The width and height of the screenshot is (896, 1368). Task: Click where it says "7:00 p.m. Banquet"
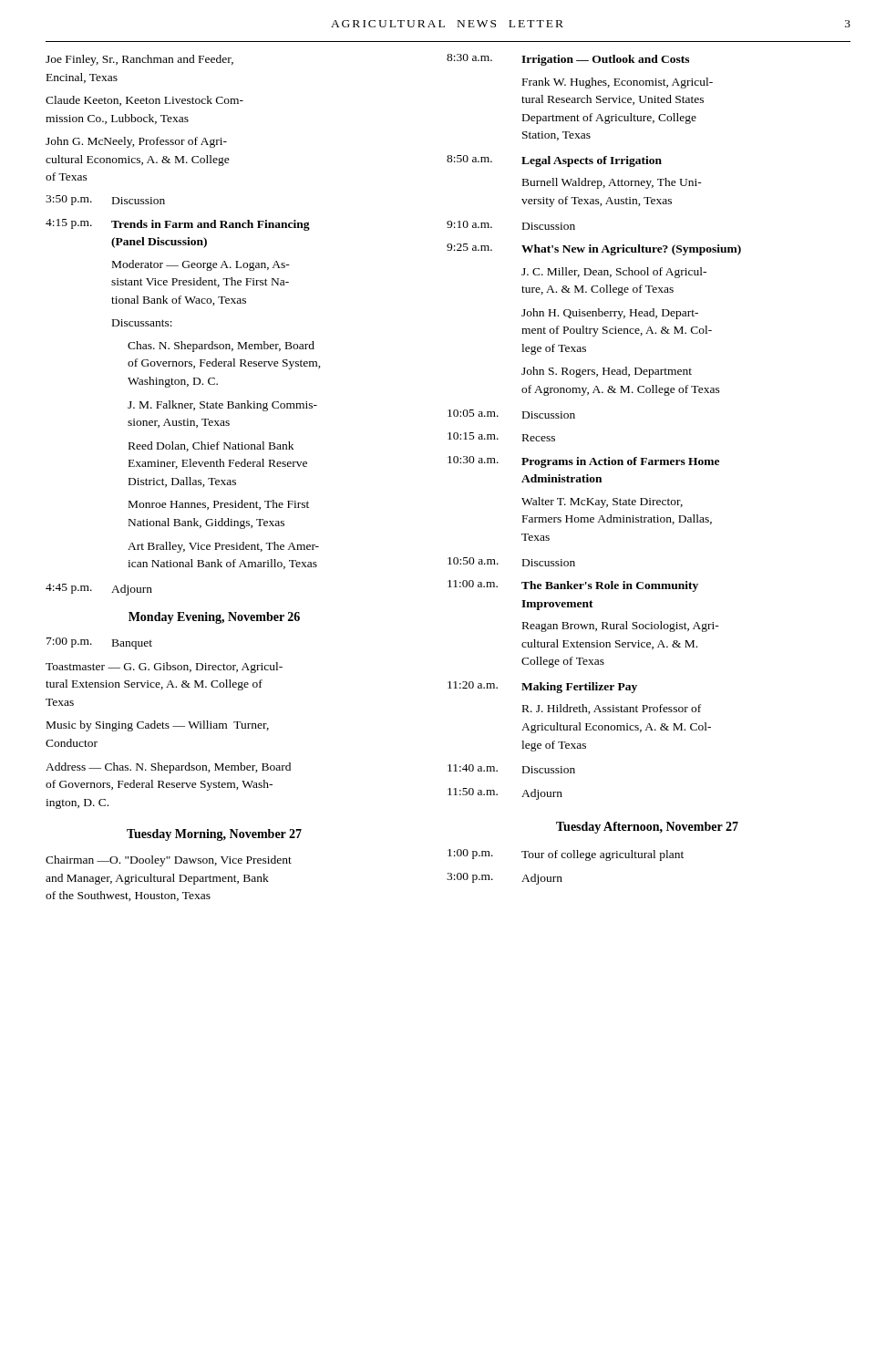(x=64, y=644)
